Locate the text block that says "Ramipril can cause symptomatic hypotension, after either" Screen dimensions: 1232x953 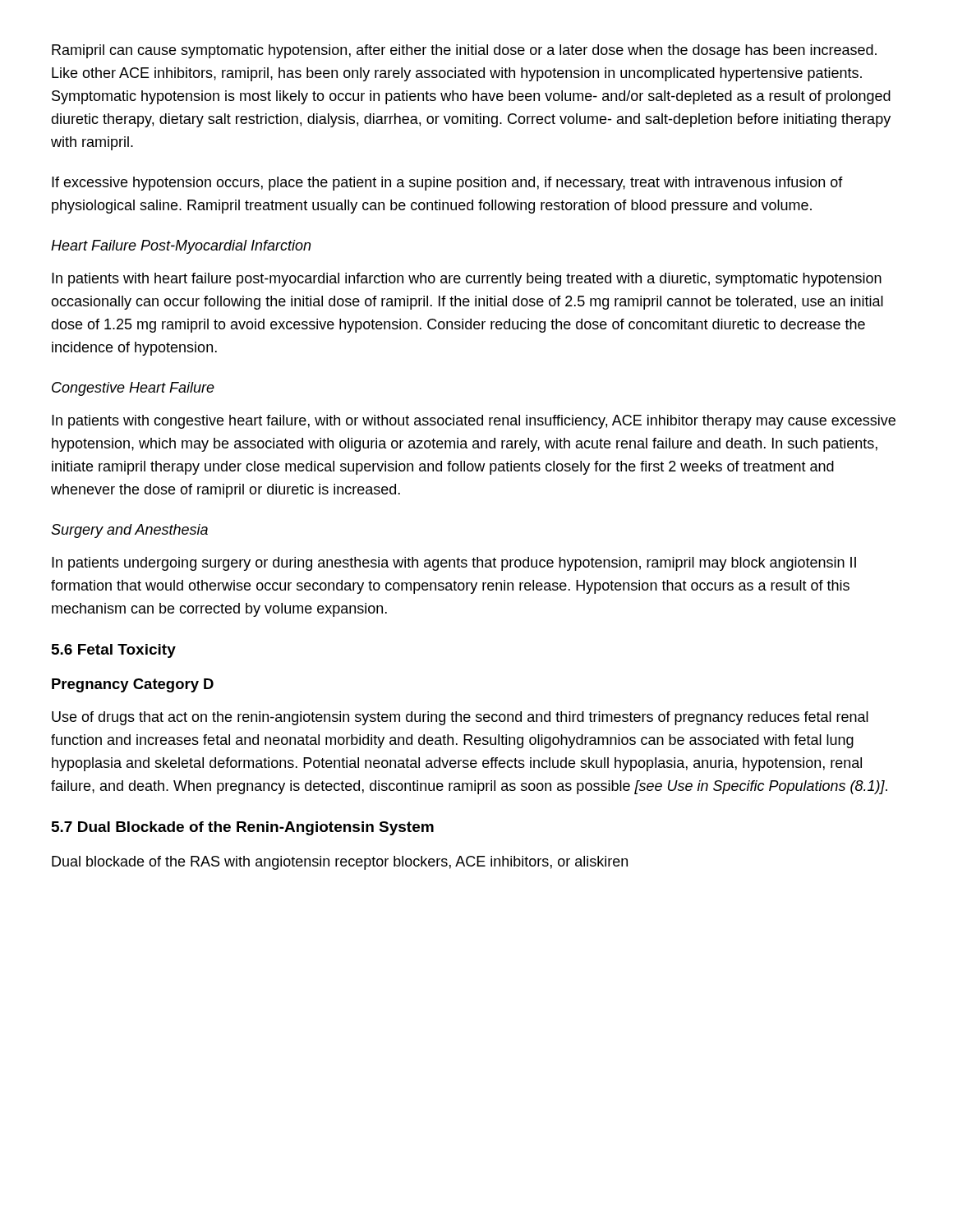[471, 96]
